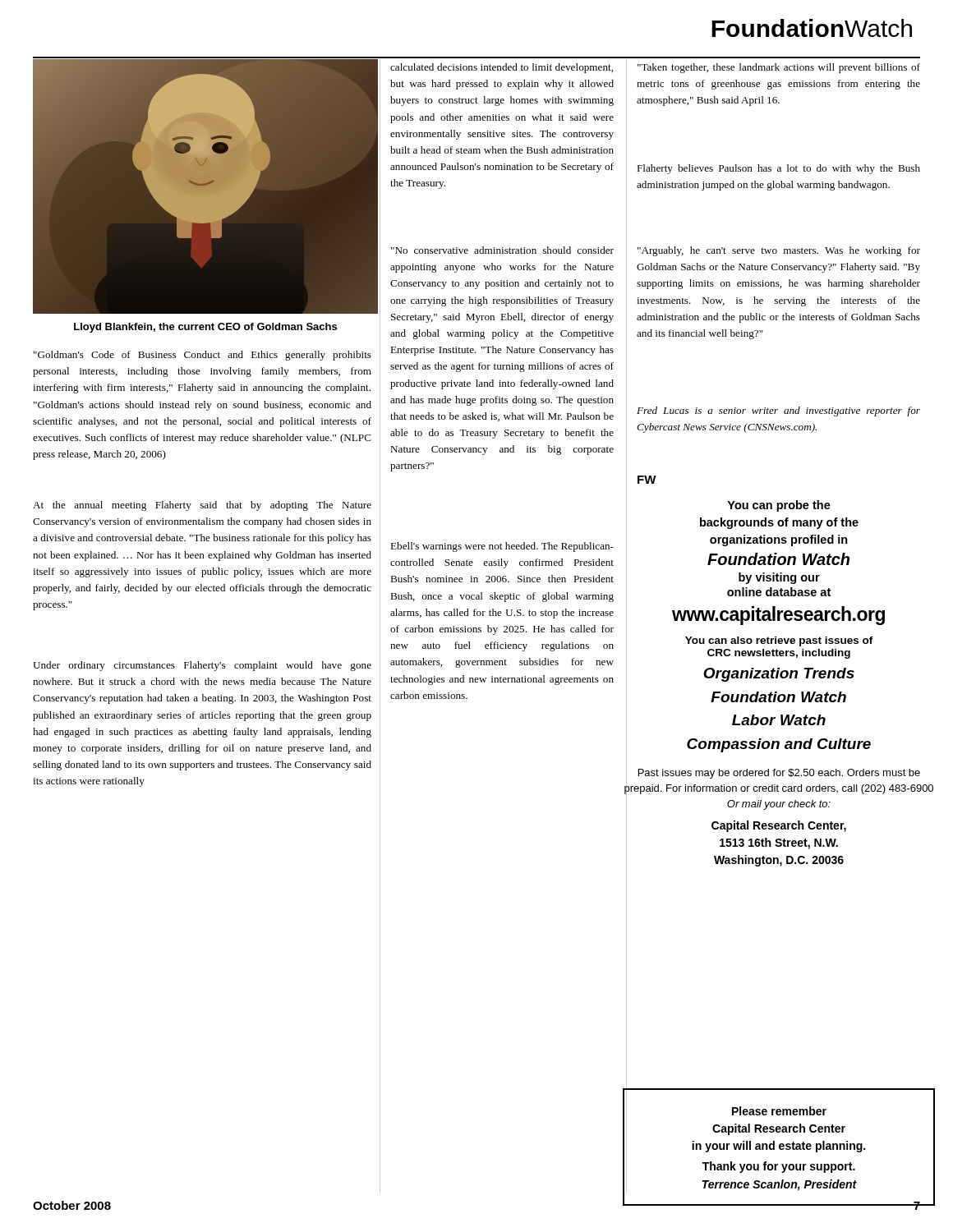The width and height of the screenshot is (953, 1232).
Task: Find the text block that says ""No conservative administration should"
Action: click(502, 358)
